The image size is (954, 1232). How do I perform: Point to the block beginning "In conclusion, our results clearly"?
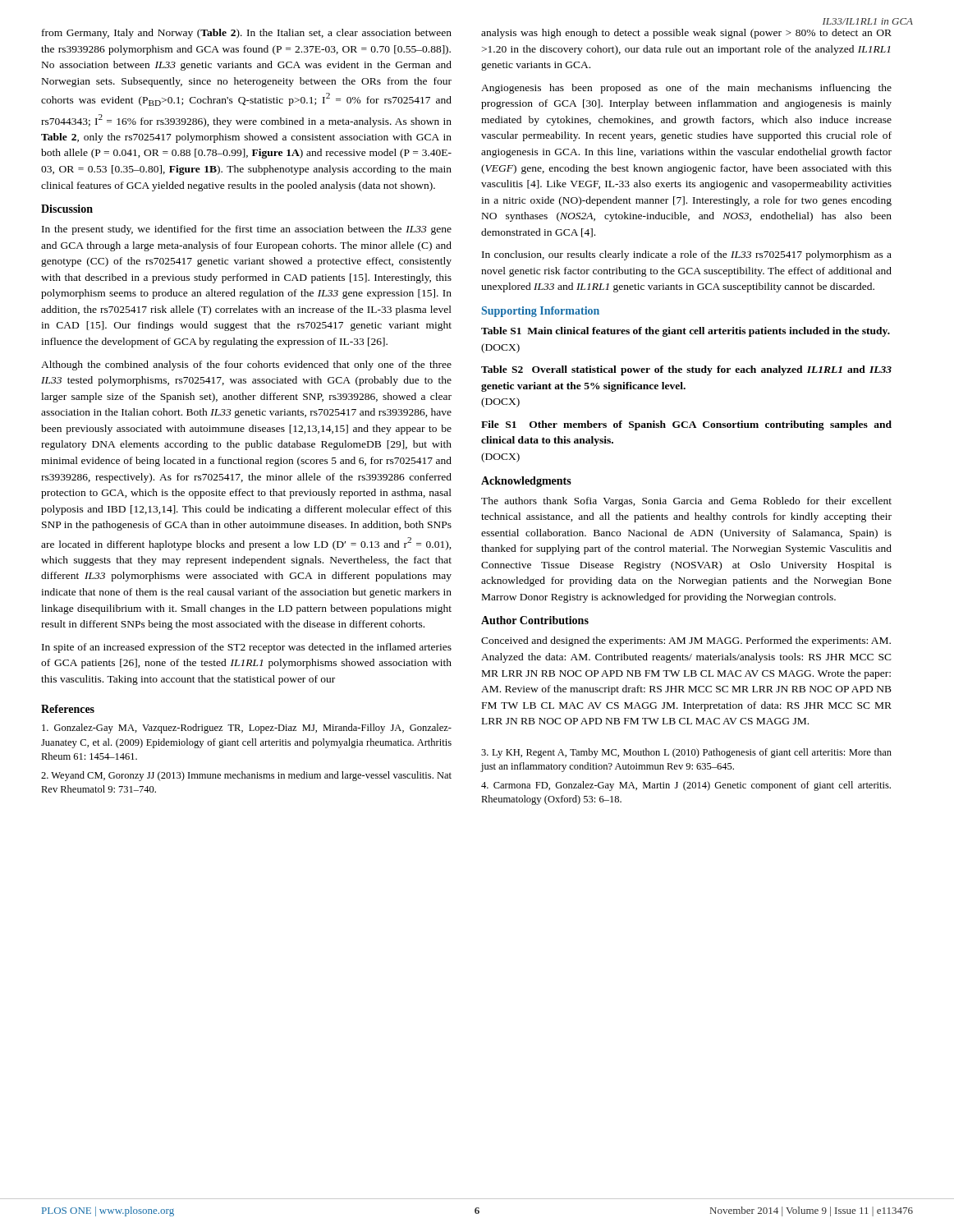pyautogui.click(x=686, y=270)
